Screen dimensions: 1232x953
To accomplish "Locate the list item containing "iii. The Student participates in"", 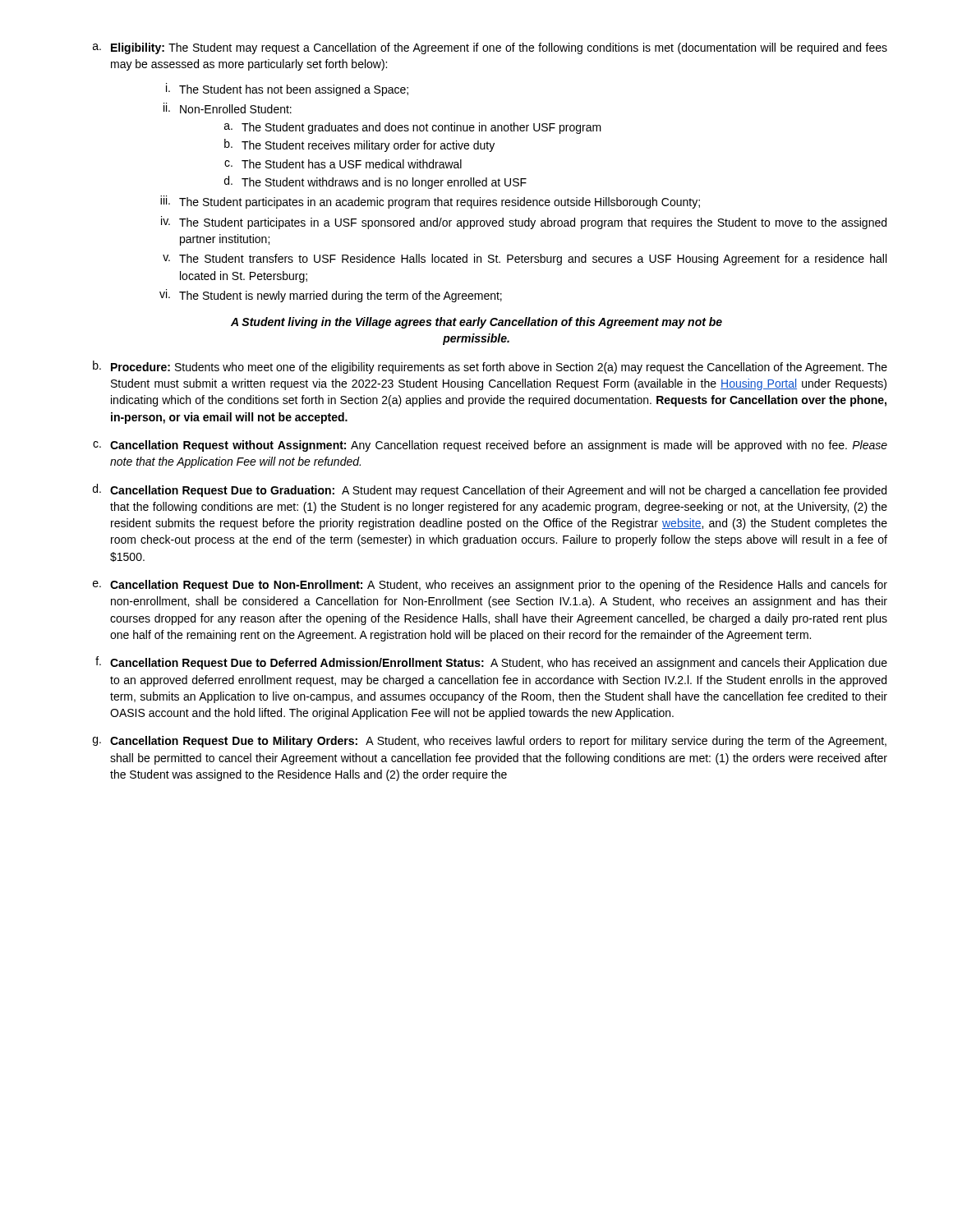I will pyautogui.click(x=513, y=202).
